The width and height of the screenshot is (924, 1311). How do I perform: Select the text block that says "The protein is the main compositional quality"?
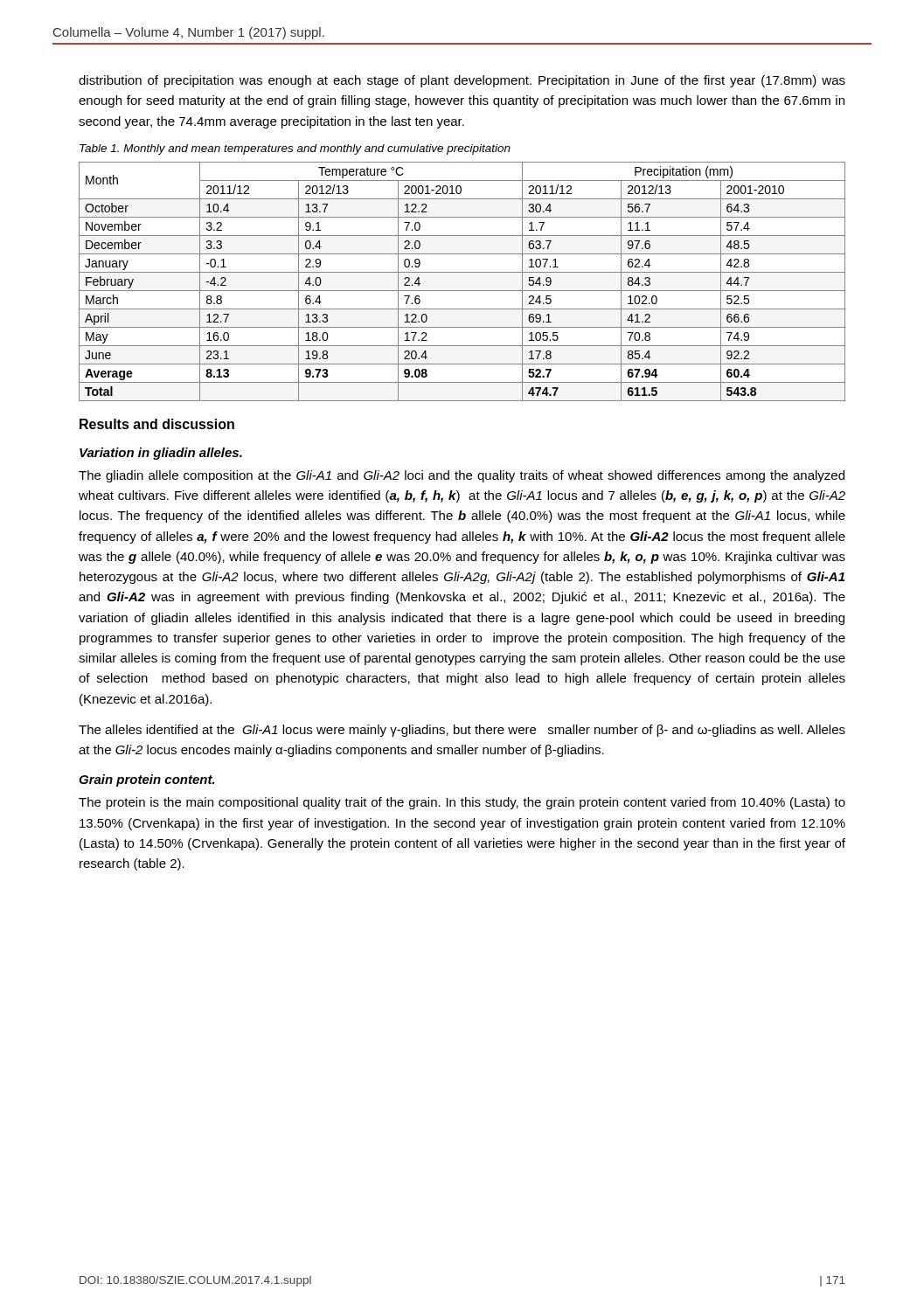(x=462, y=833)
